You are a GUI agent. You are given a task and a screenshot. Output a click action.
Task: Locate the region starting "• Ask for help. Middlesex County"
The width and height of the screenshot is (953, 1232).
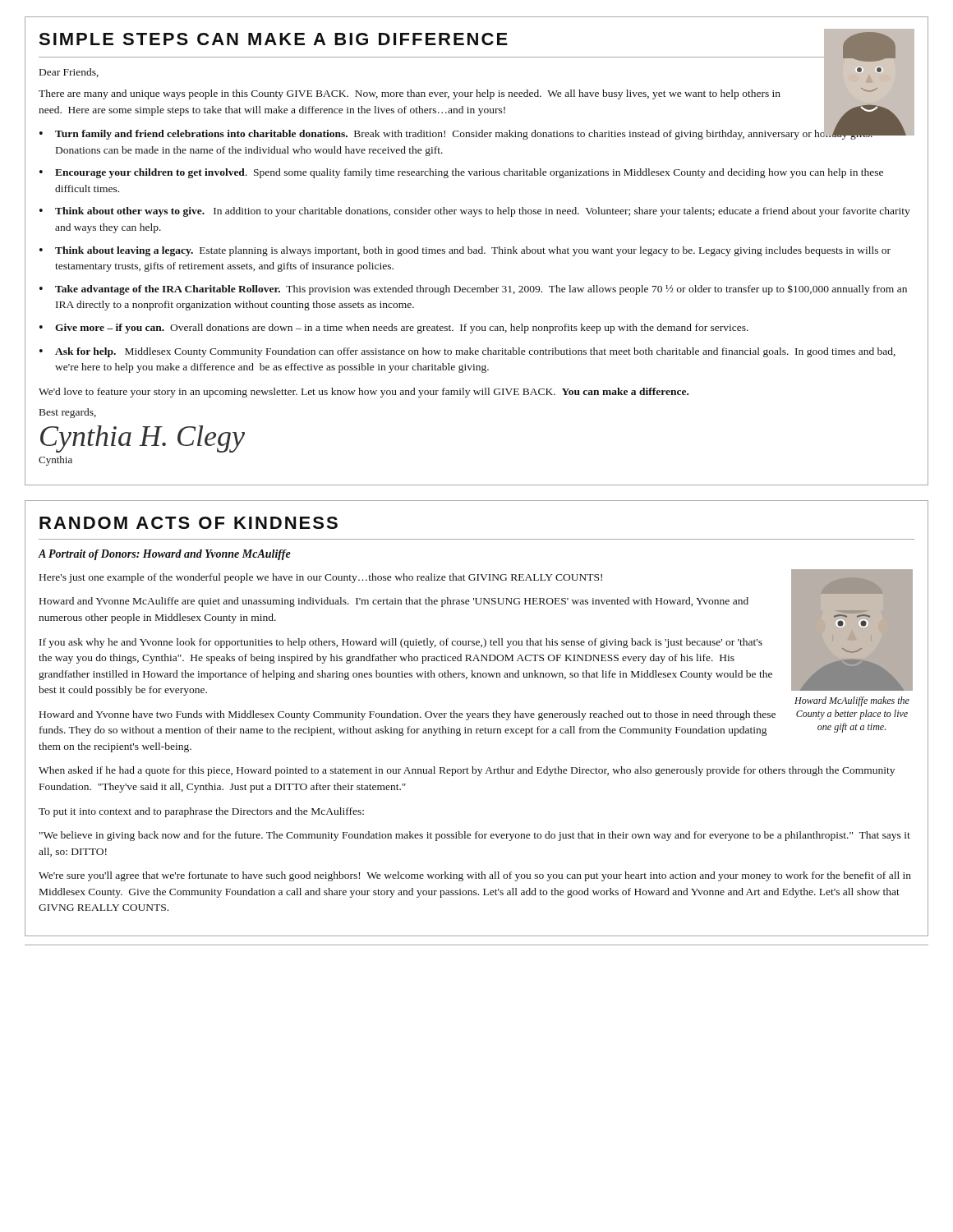476,359
